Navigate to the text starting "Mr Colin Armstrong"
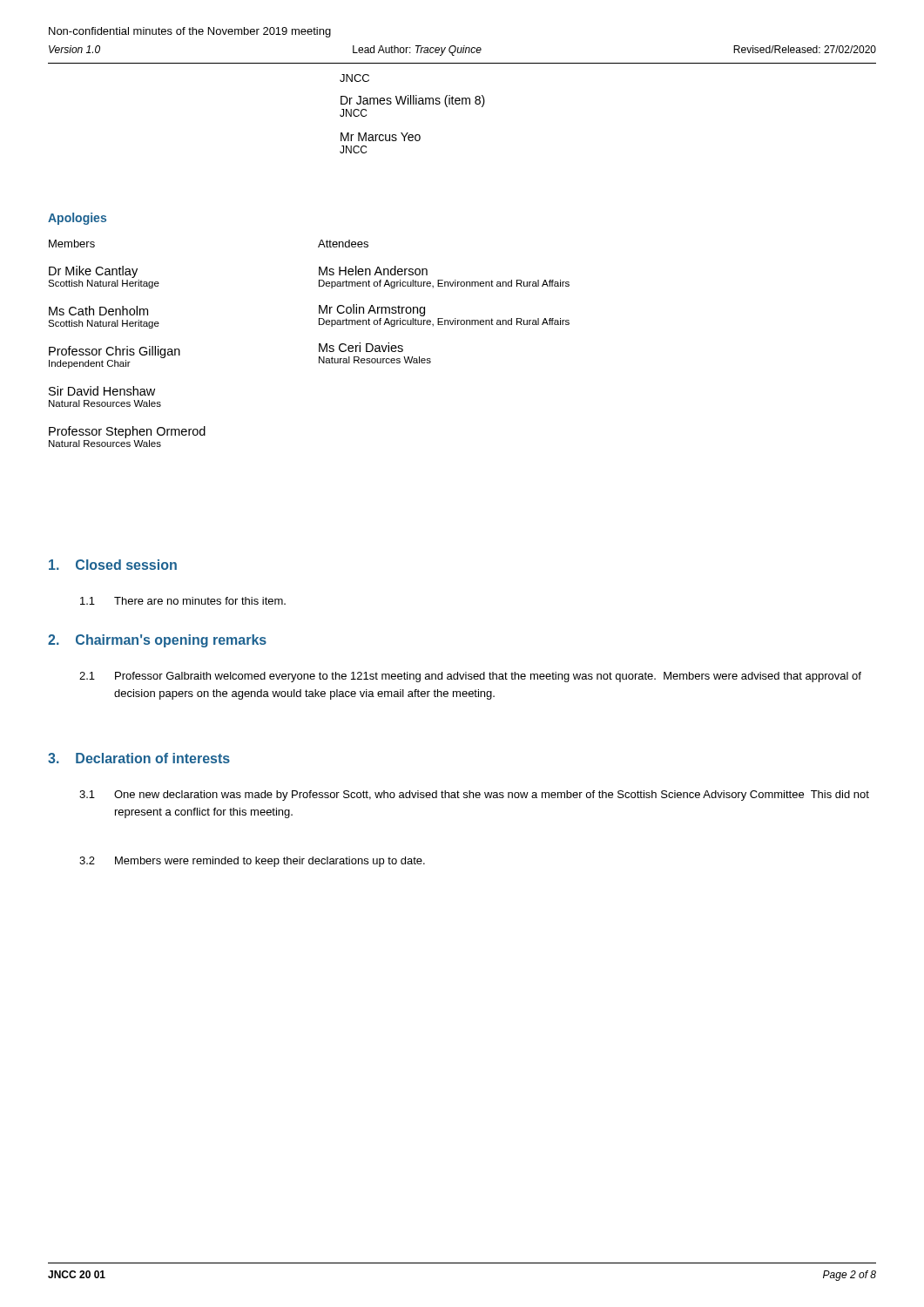924x1307 pixels. (x=372, y=310)
